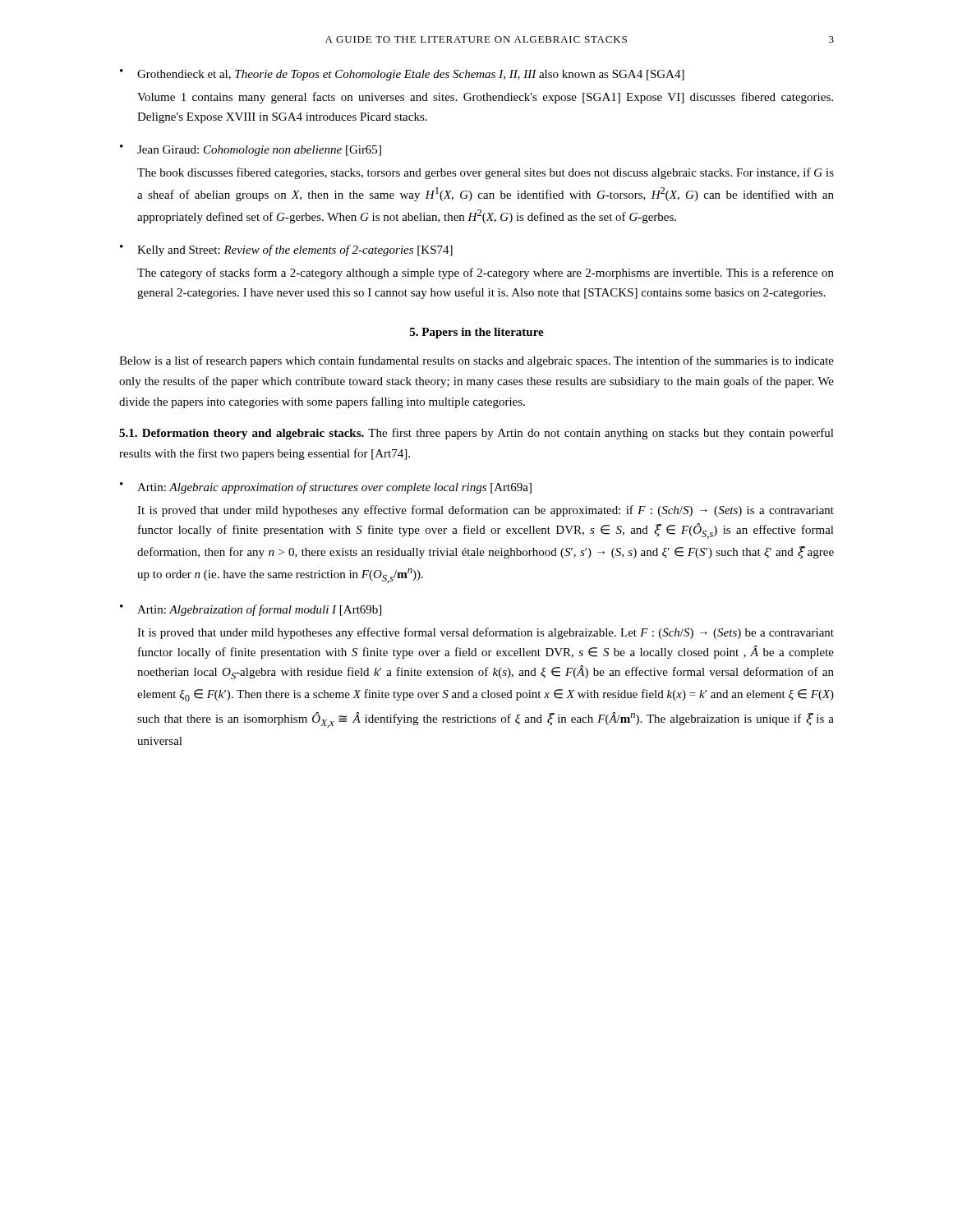Locate the text block starting "5. Papers in the literature"
Viewport: 953px width, 1232px height.
[x=476, y=332]
